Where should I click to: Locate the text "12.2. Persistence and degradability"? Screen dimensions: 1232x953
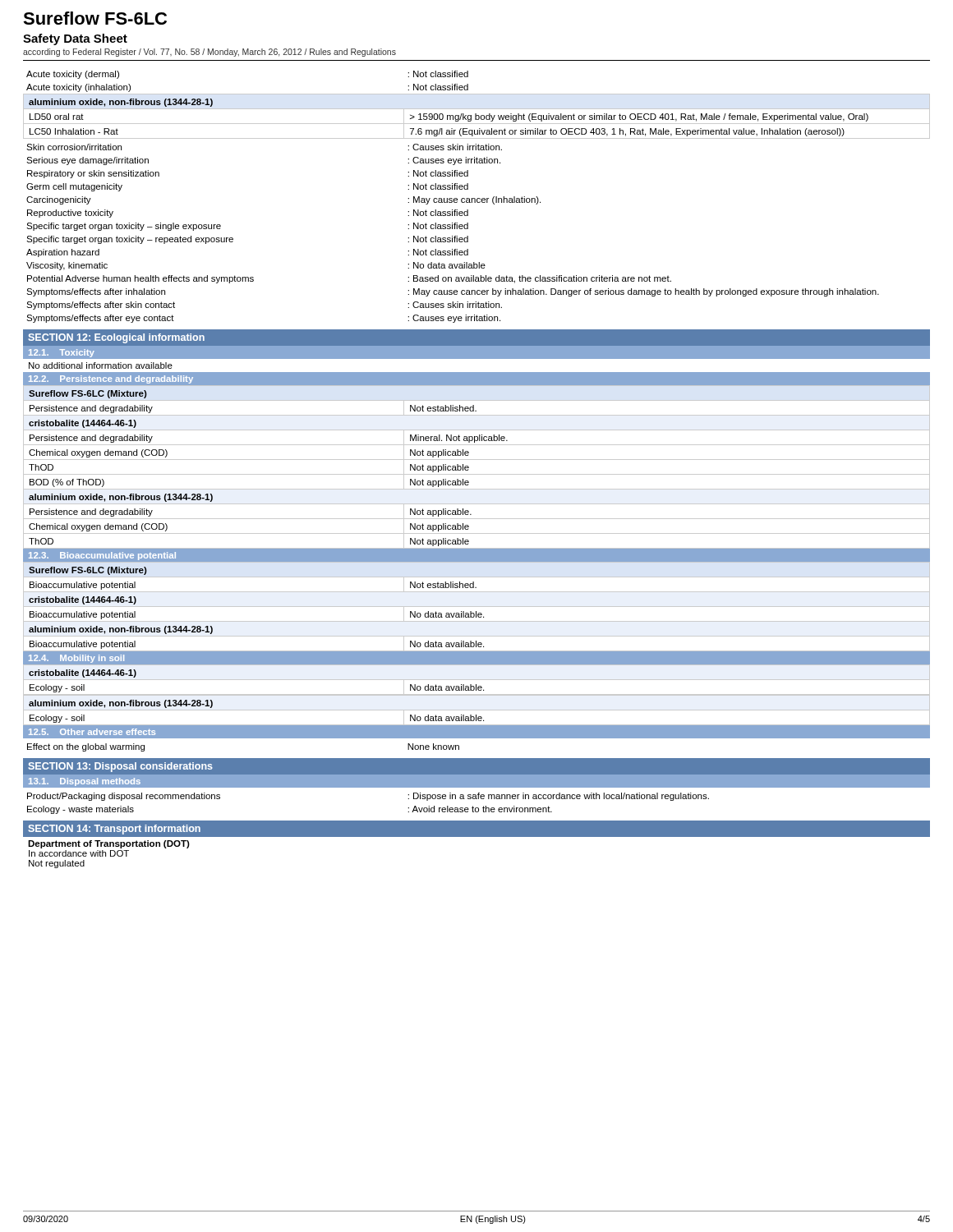click(111, 379)
